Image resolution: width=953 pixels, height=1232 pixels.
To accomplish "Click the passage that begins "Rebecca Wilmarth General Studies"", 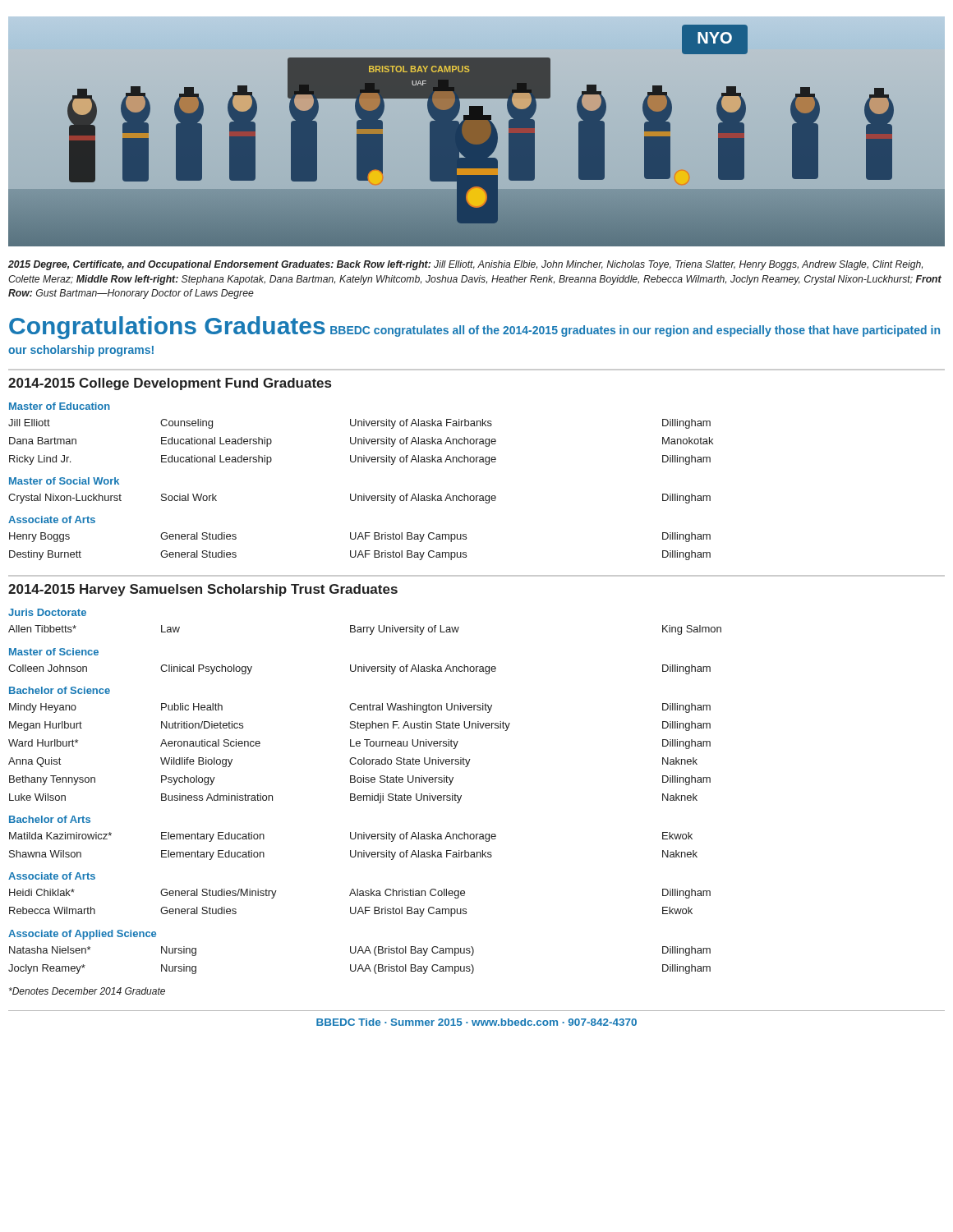I will click(351, 911).
